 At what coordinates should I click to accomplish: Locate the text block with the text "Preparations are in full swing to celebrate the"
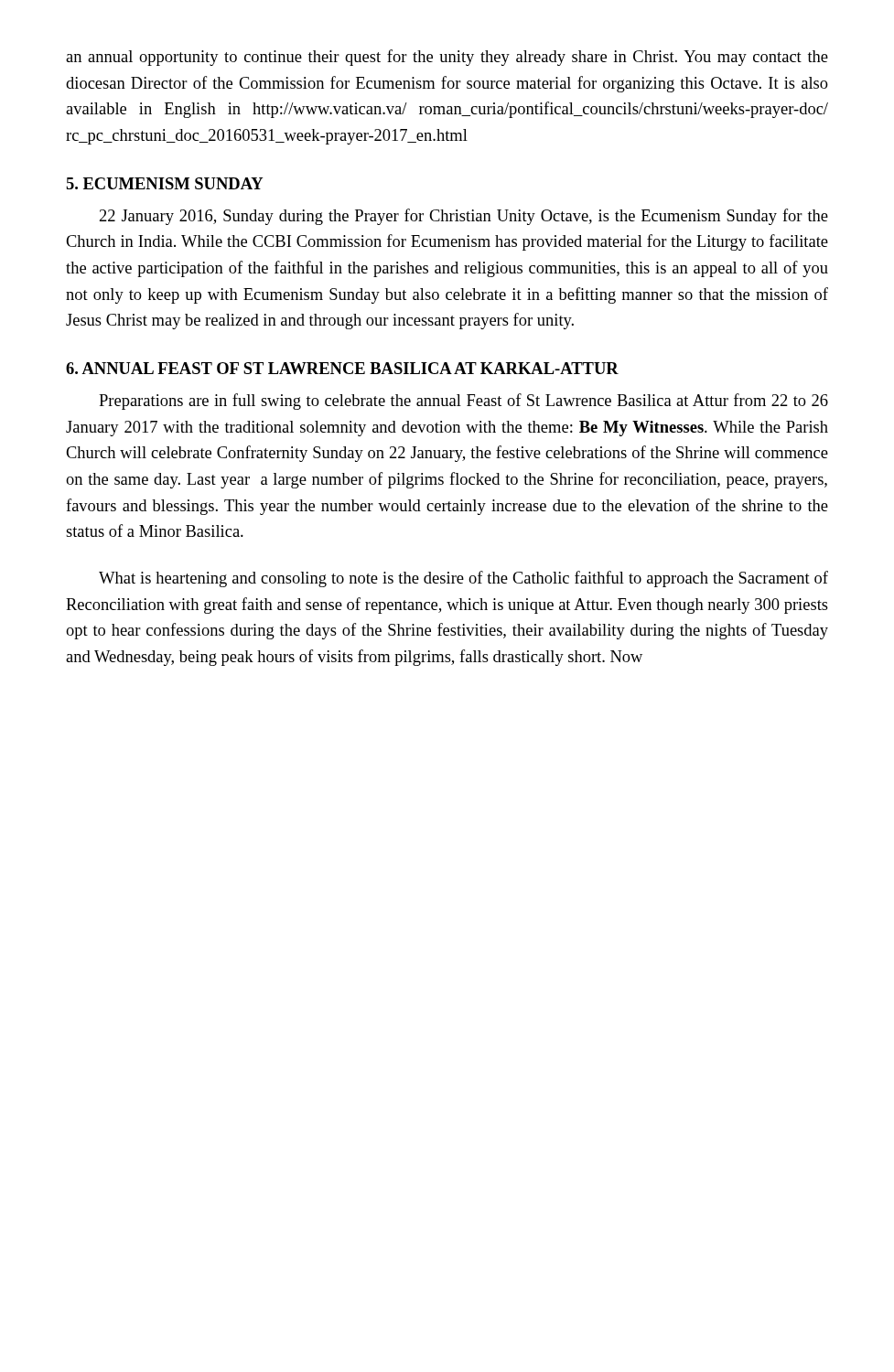click(x=447, y=466)
